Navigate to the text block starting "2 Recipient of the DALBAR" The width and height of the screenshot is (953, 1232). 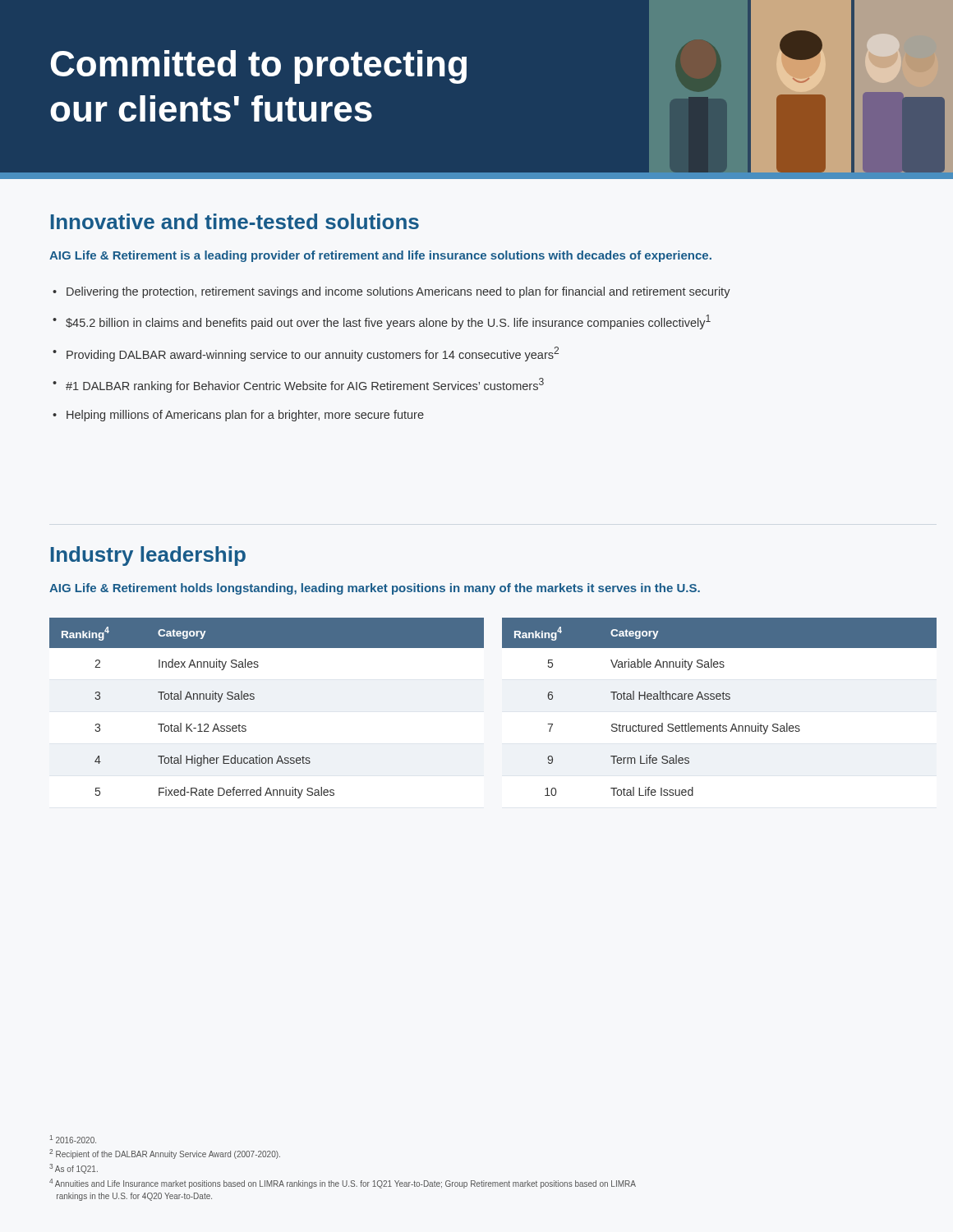[165, 1154]
